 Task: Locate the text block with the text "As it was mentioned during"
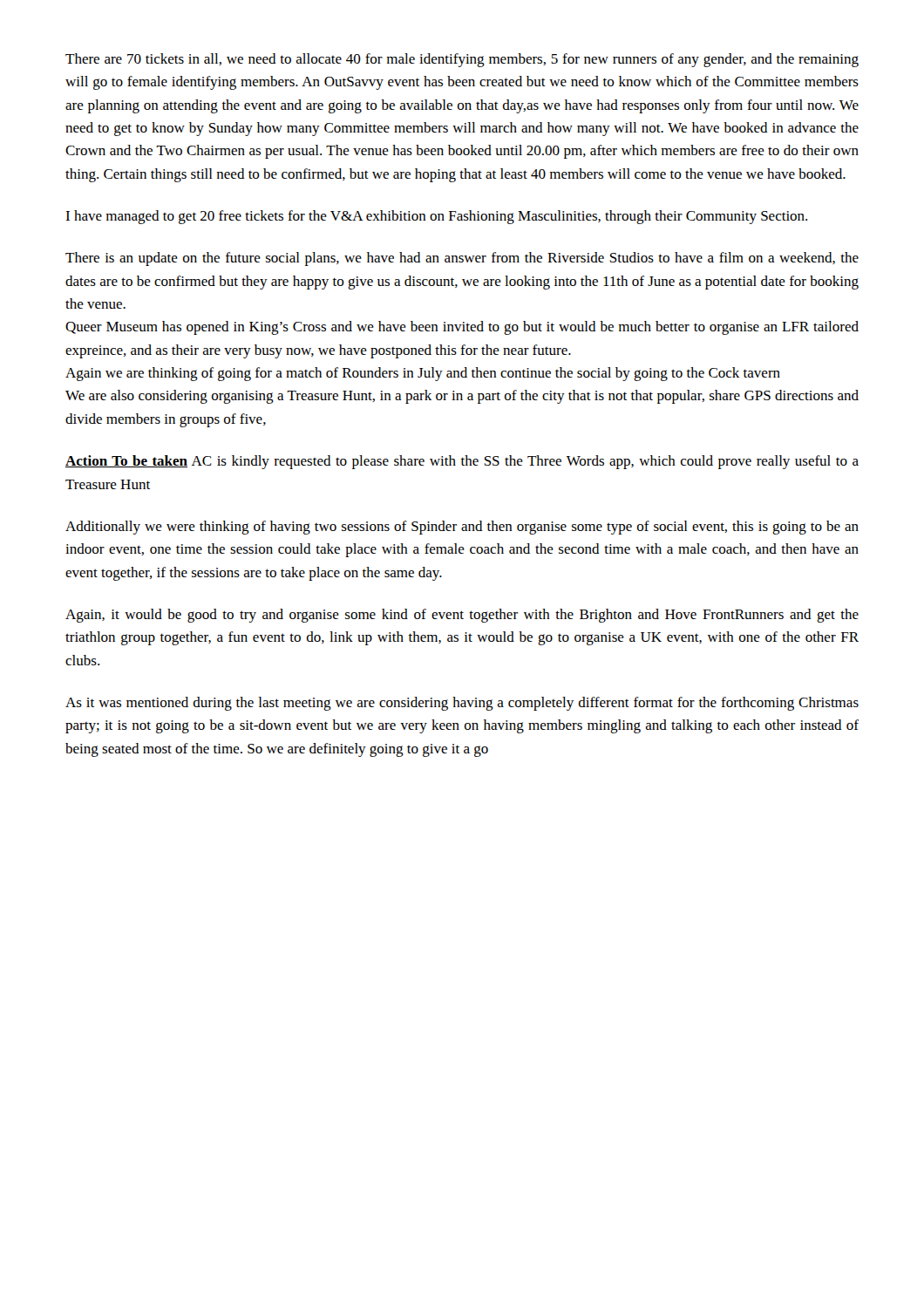(x=462, y=725)
